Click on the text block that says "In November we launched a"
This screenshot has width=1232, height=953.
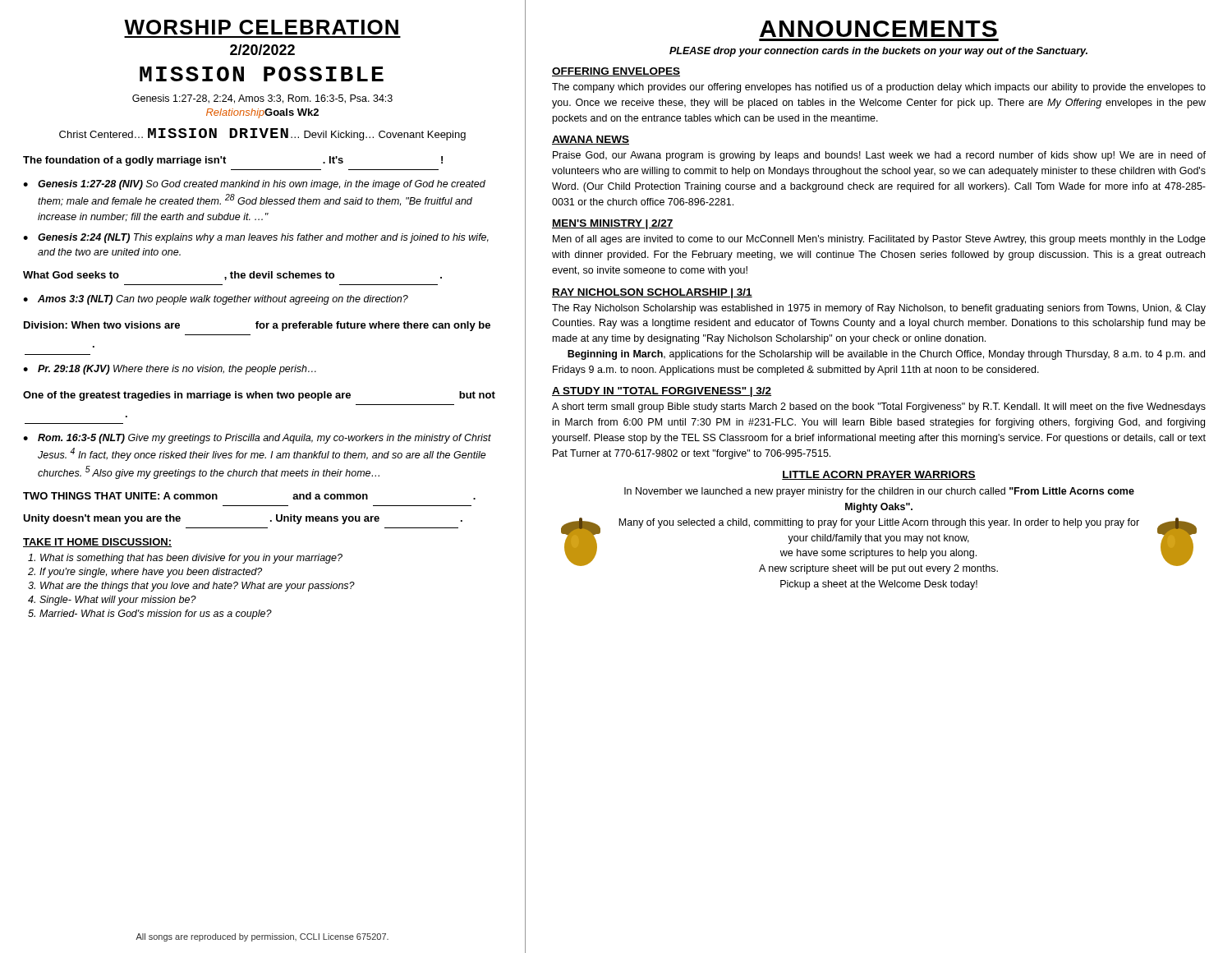click(879, 538)
